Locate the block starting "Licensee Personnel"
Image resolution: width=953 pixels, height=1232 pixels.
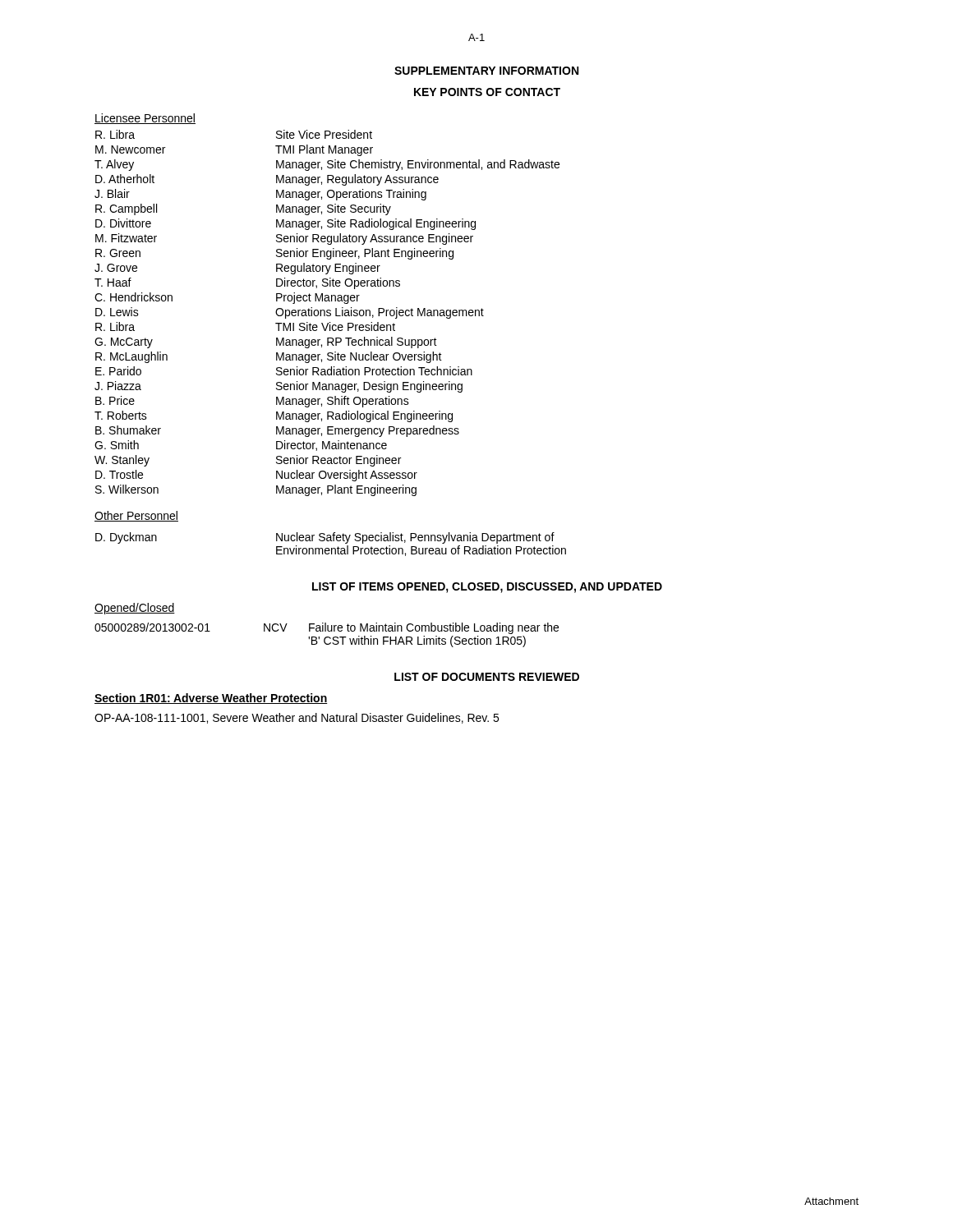tap(145, 118)
